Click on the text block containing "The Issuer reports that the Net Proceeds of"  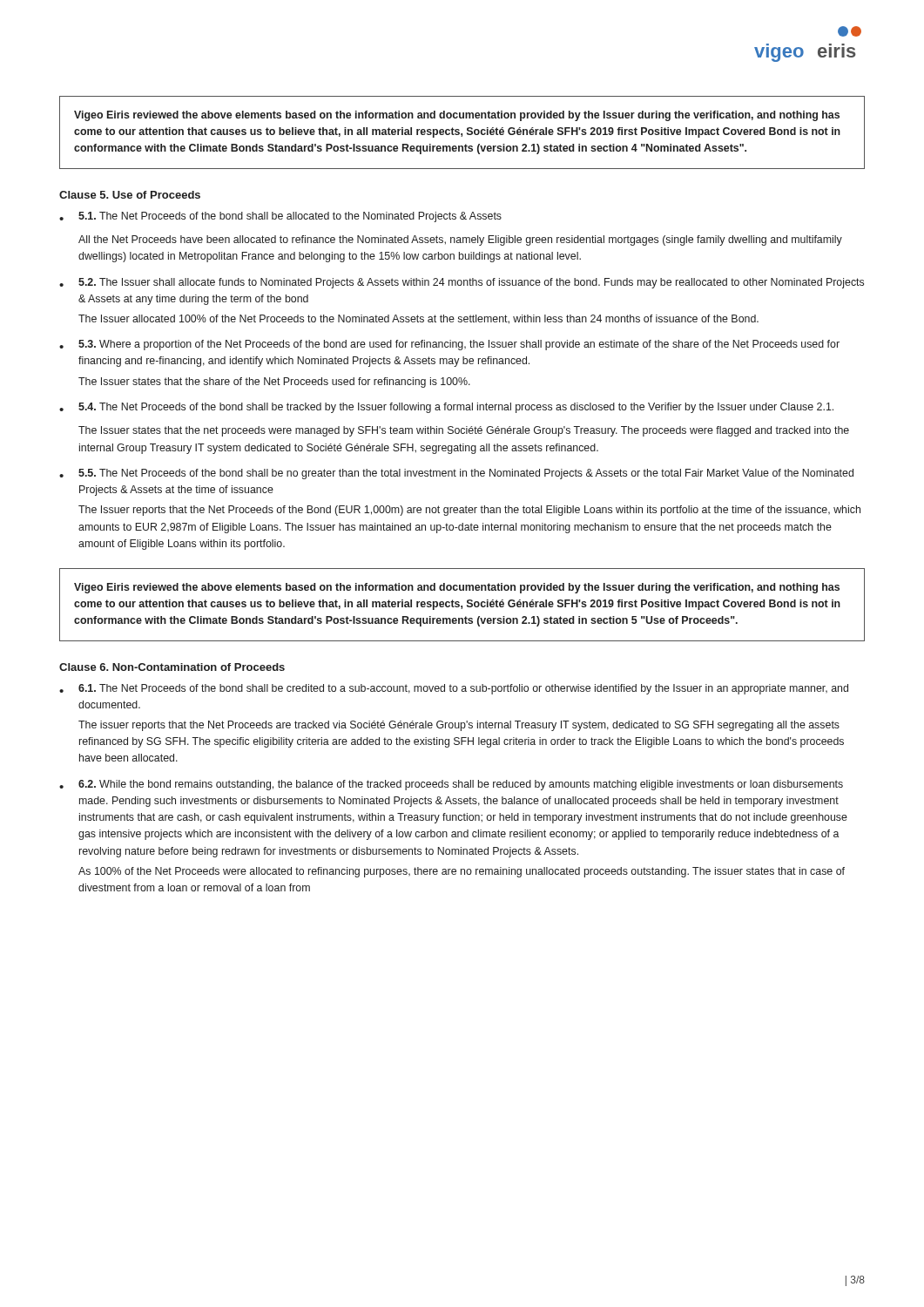click(x=470, y=527)
